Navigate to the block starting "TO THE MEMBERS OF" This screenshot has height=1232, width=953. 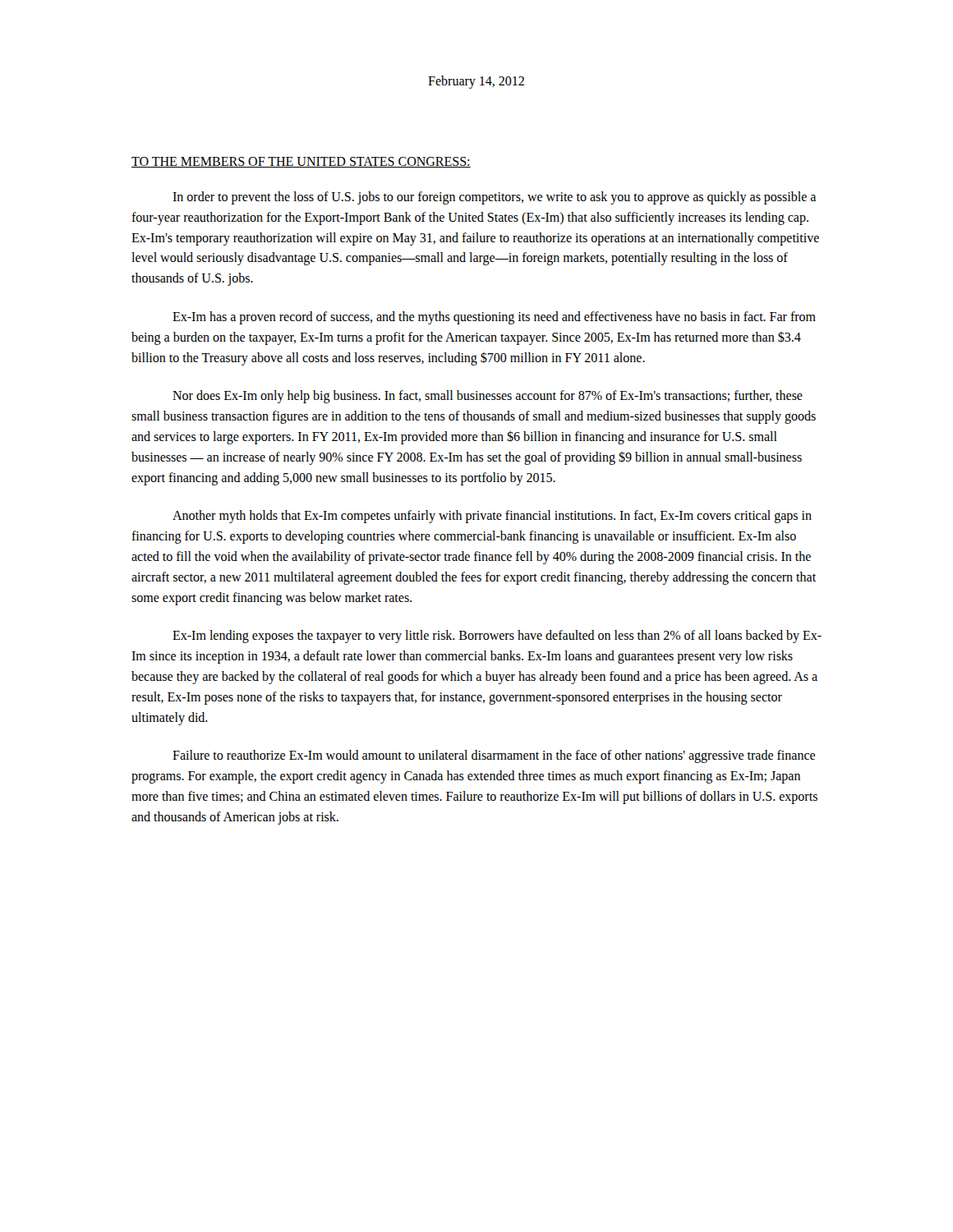point(301,161)
